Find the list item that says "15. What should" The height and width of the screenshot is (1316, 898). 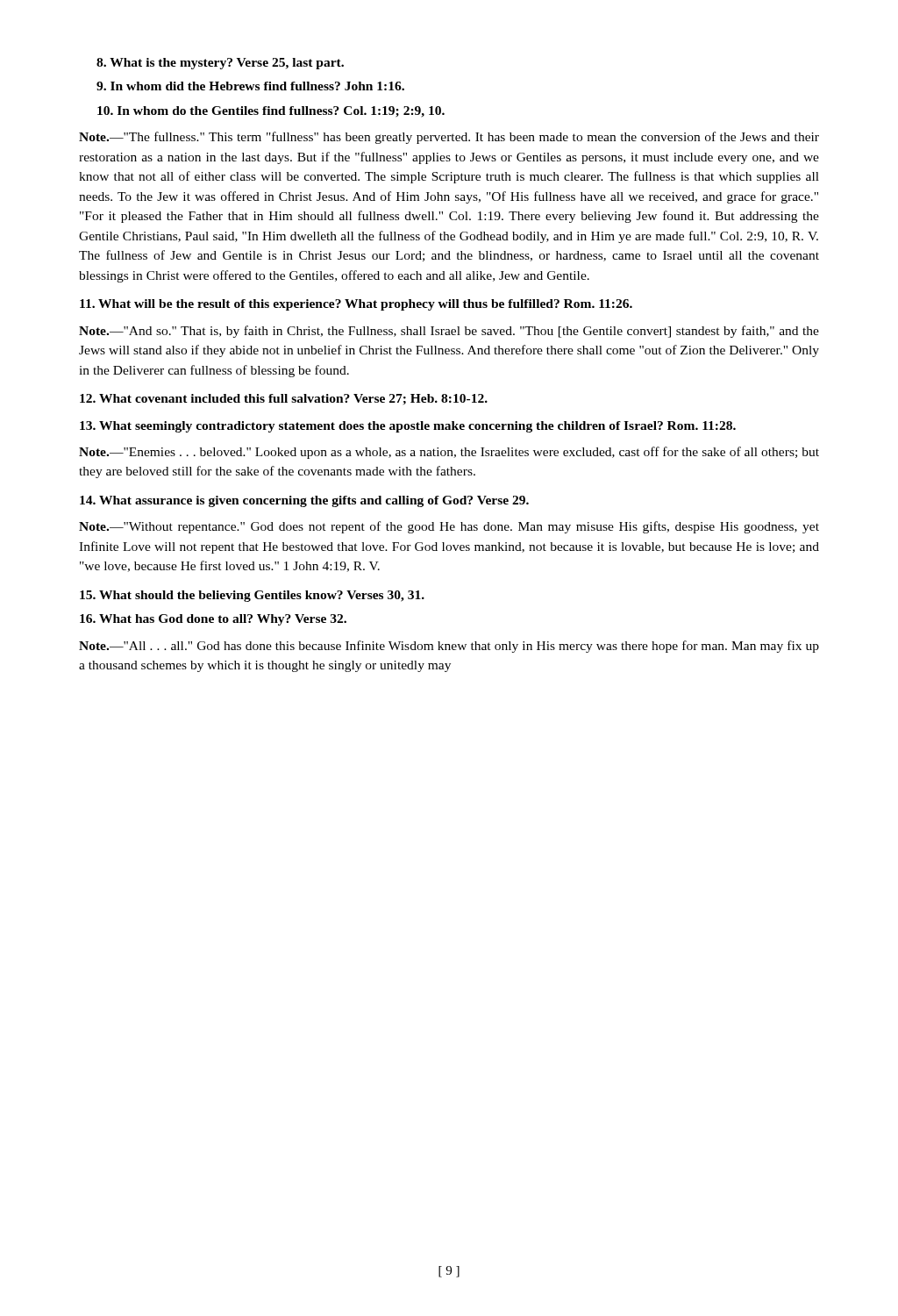coord(252,594)
